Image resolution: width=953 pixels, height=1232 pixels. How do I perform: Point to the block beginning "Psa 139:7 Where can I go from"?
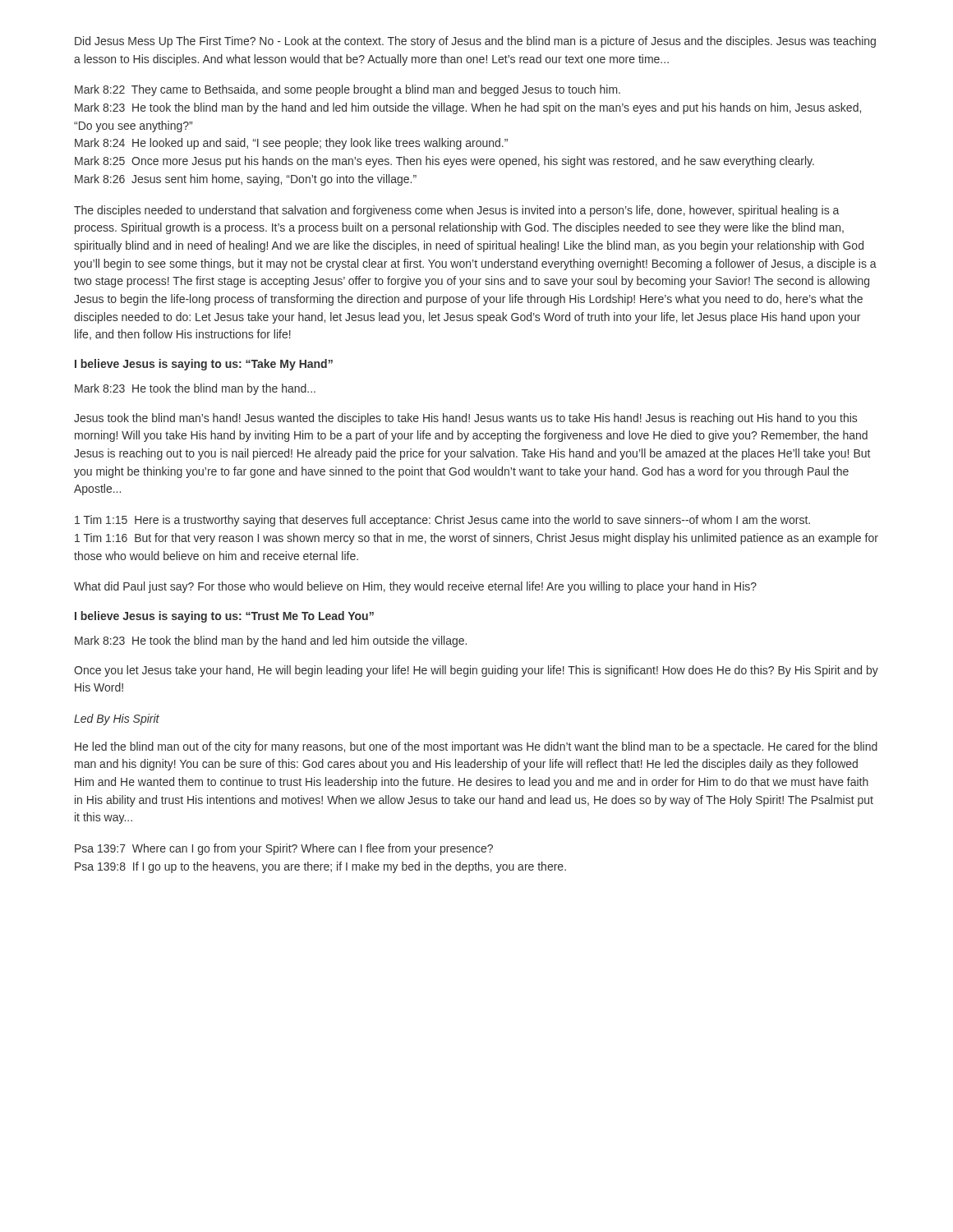[320, 857]
